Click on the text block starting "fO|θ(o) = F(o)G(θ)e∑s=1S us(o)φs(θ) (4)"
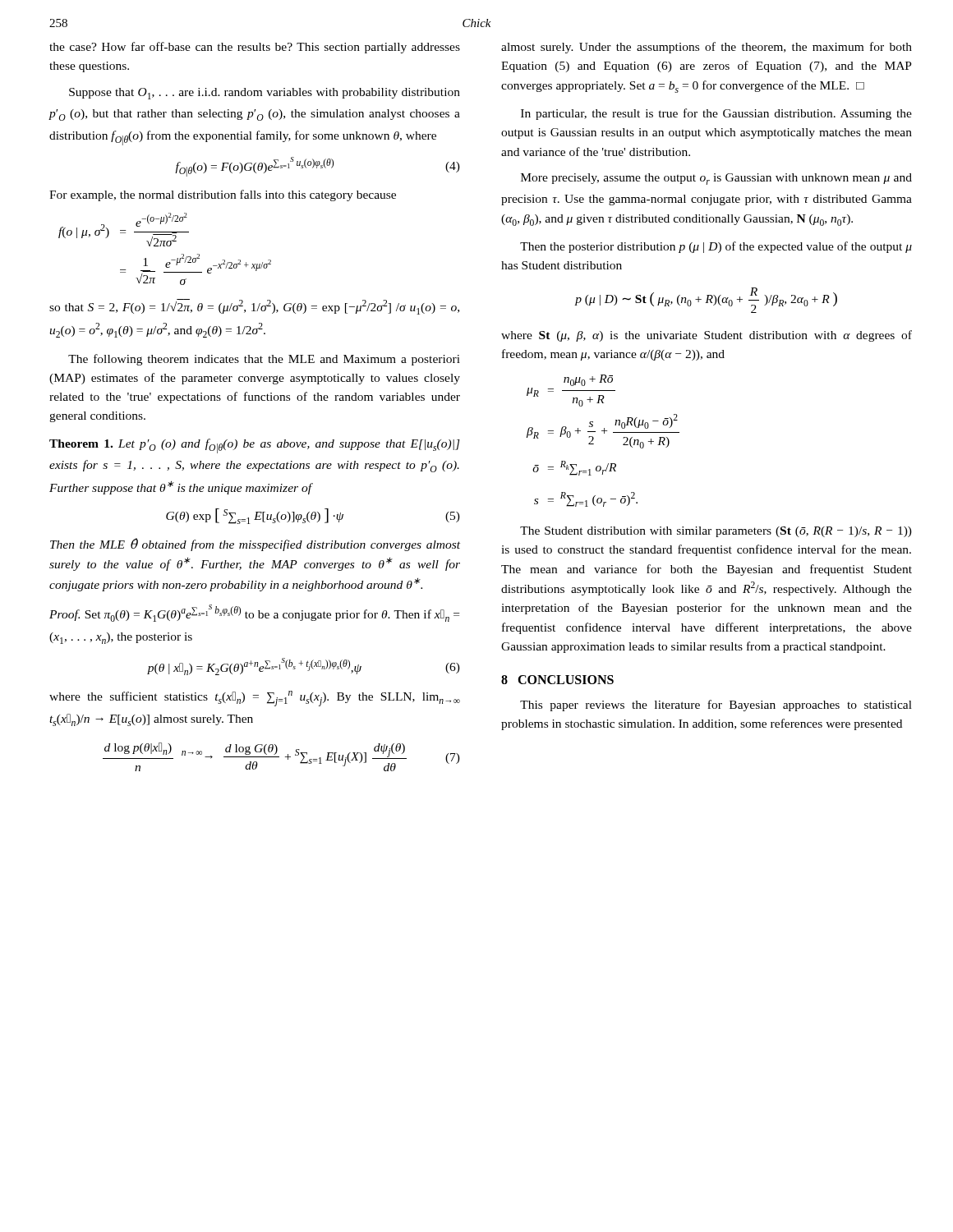Image resolution: width=953 pixels, height=1232 pixels. (x=255, y=166)
